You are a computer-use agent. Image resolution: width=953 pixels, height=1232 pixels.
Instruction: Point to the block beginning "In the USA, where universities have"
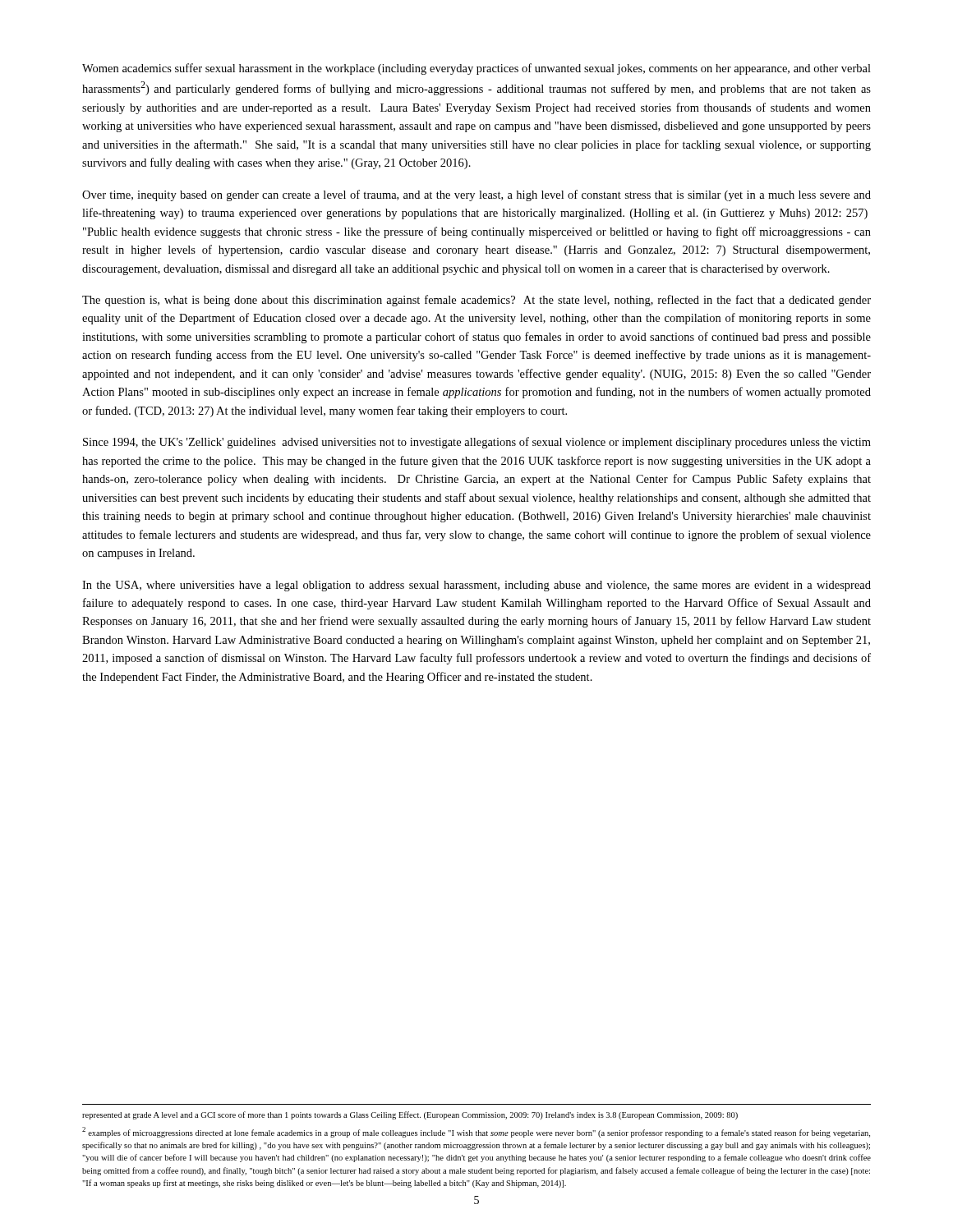(476, 631)
